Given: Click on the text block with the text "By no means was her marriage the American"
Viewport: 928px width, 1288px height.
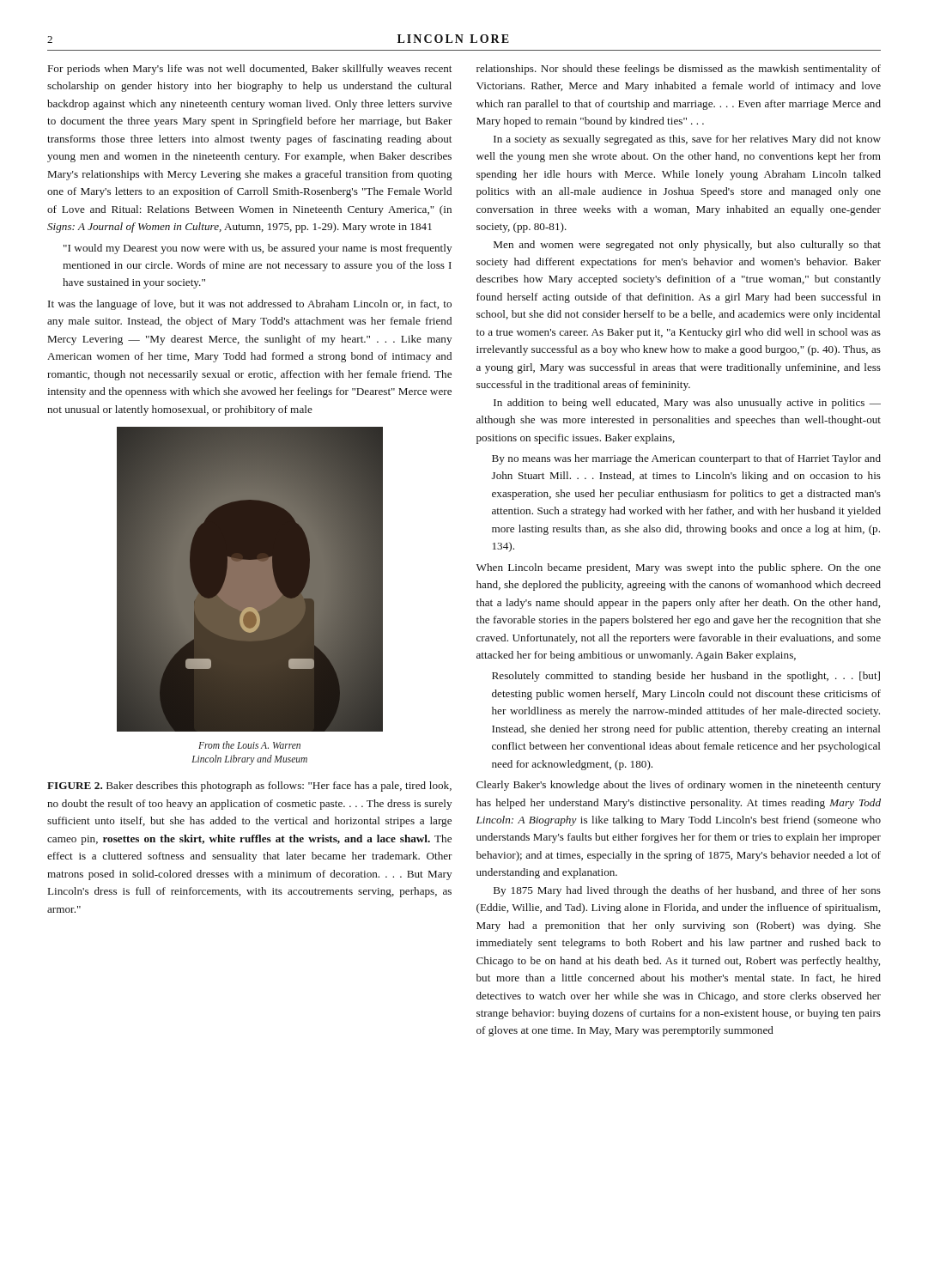Looking at the screenshot, I should click(686, 503).
